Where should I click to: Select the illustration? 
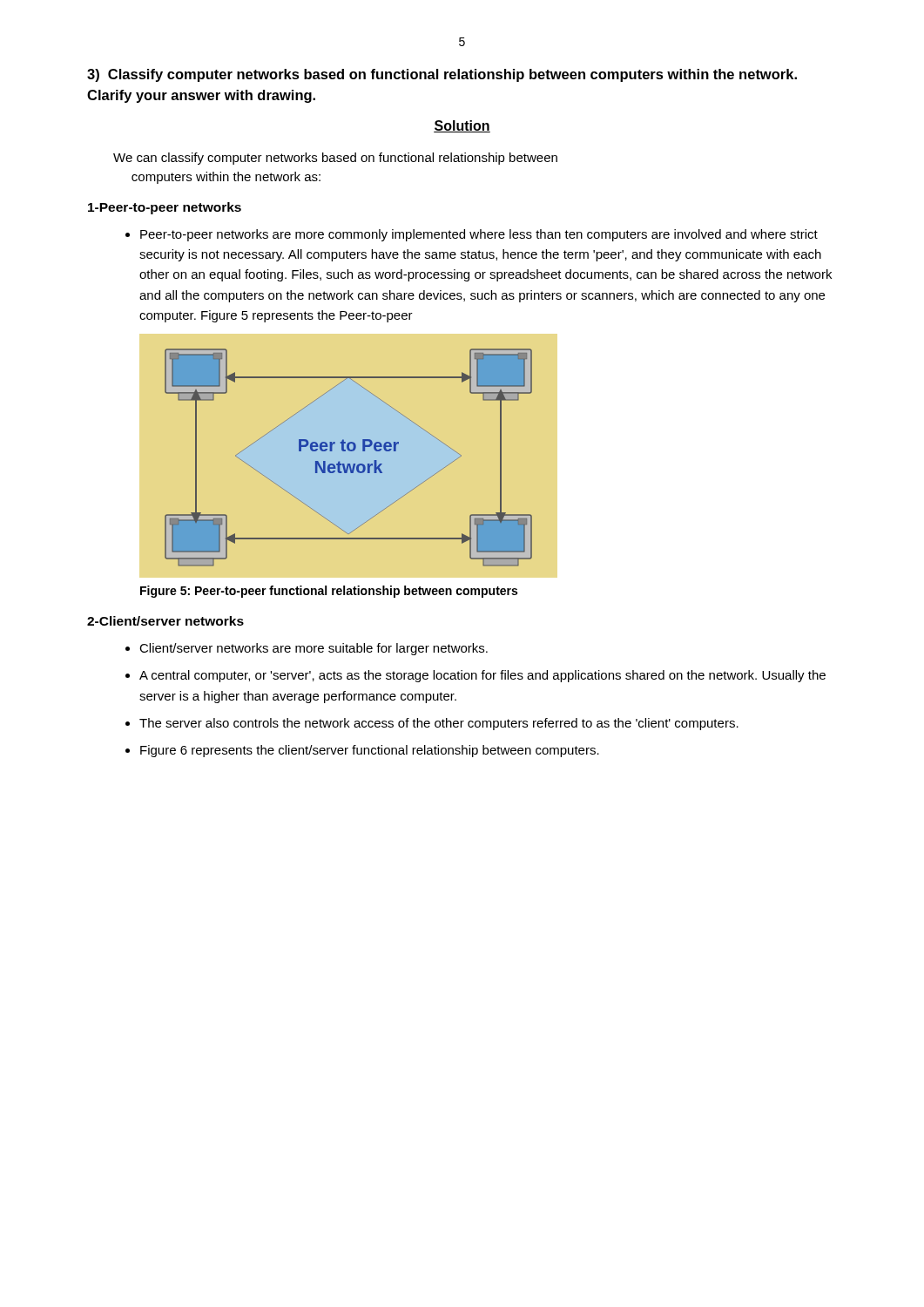coord(488,457)
